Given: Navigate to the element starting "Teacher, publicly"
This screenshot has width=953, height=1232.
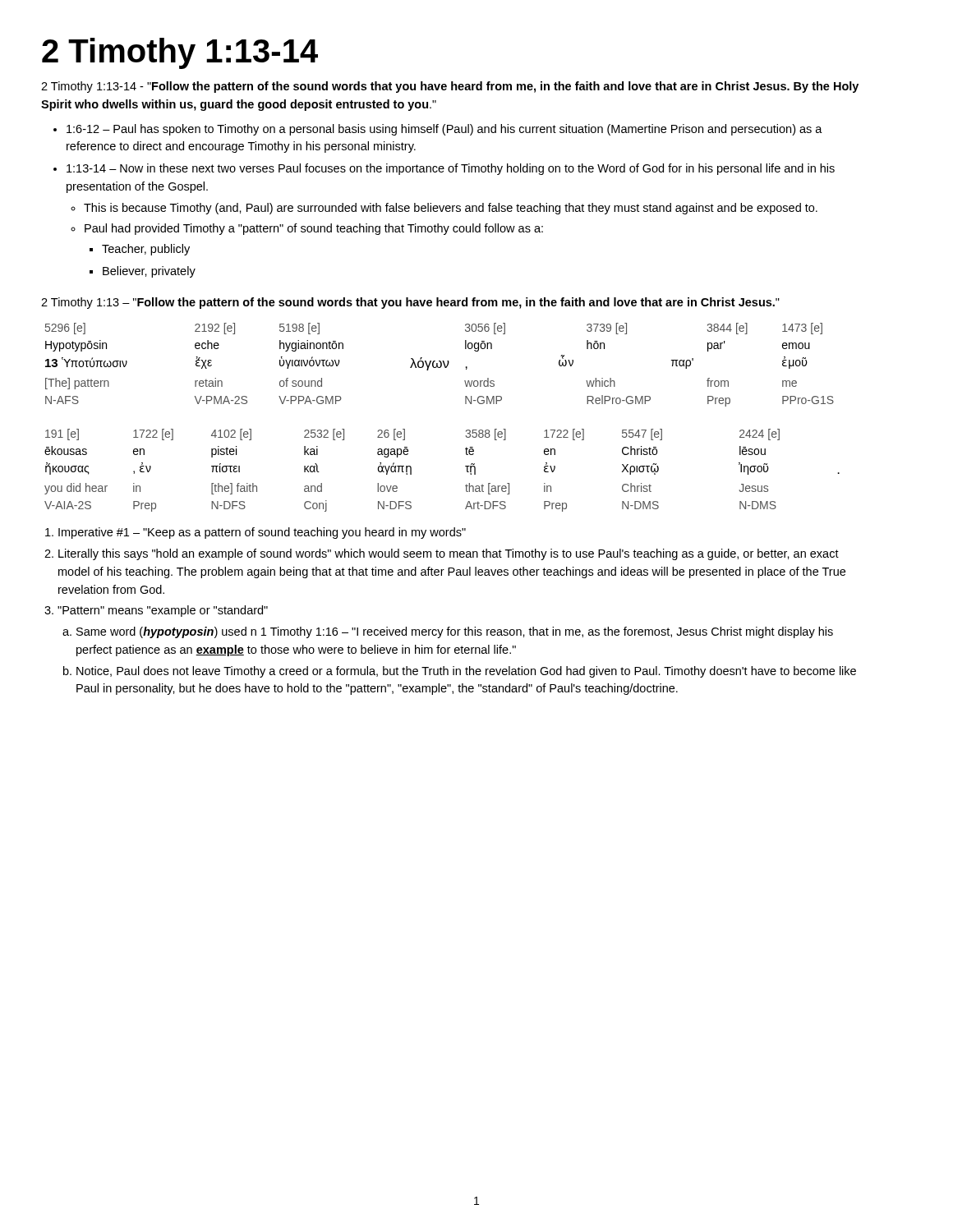Looking at the screenshot, I should click(146, 249).
